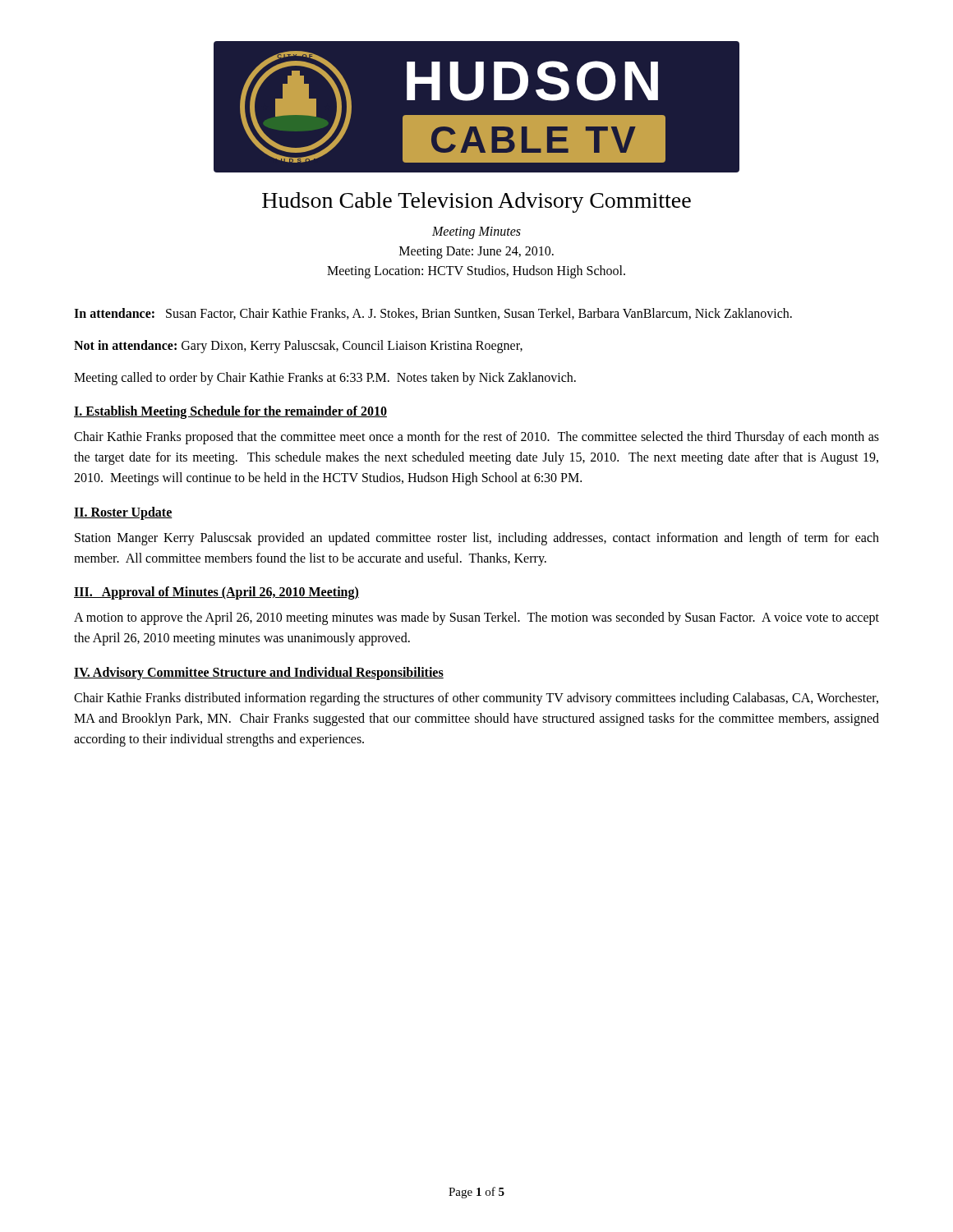953x1232 pixels.
Task: Find the logo
Action: pyautogui.click(x=476, y=107)
